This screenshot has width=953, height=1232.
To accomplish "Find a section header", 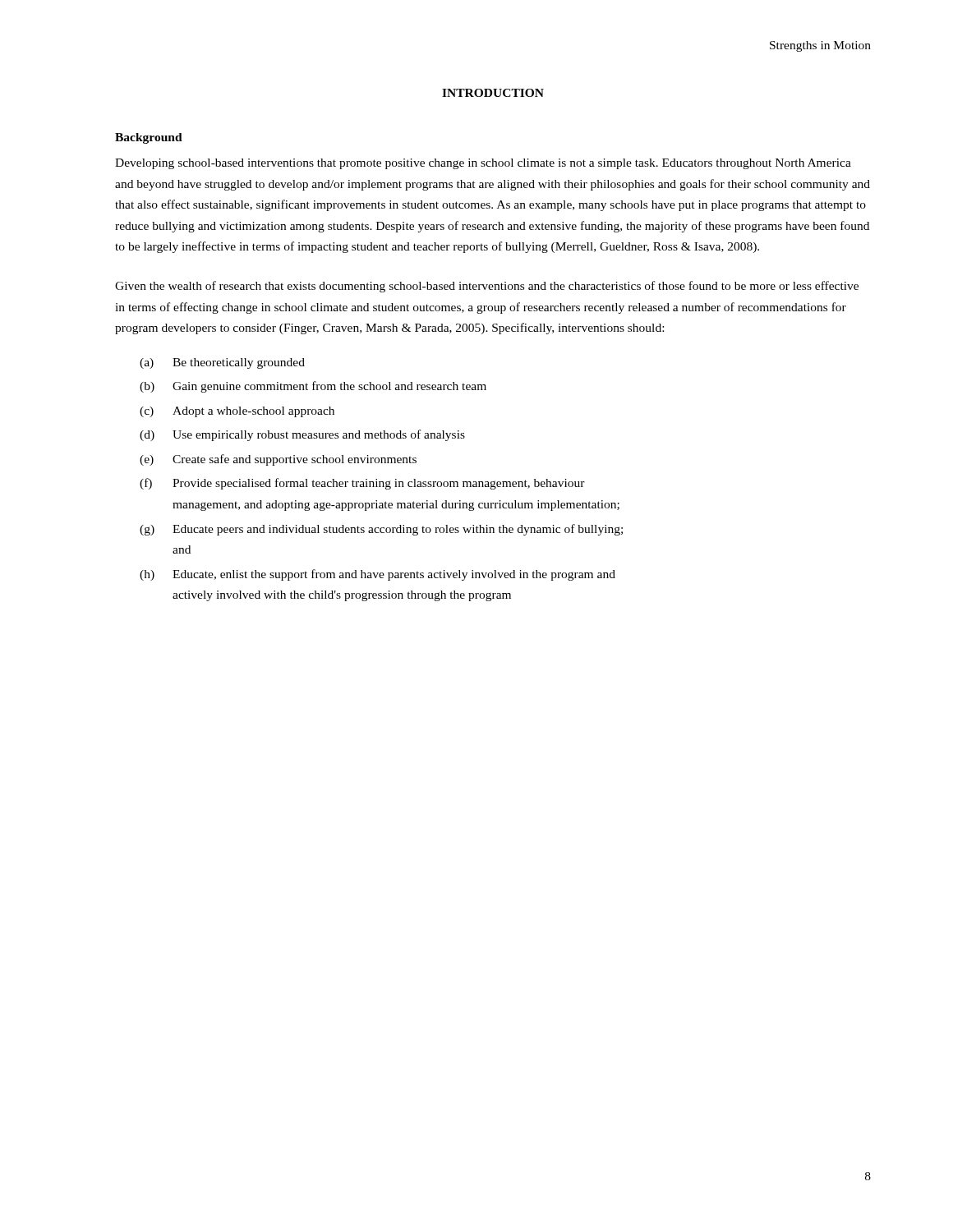I will pos(149,136).
